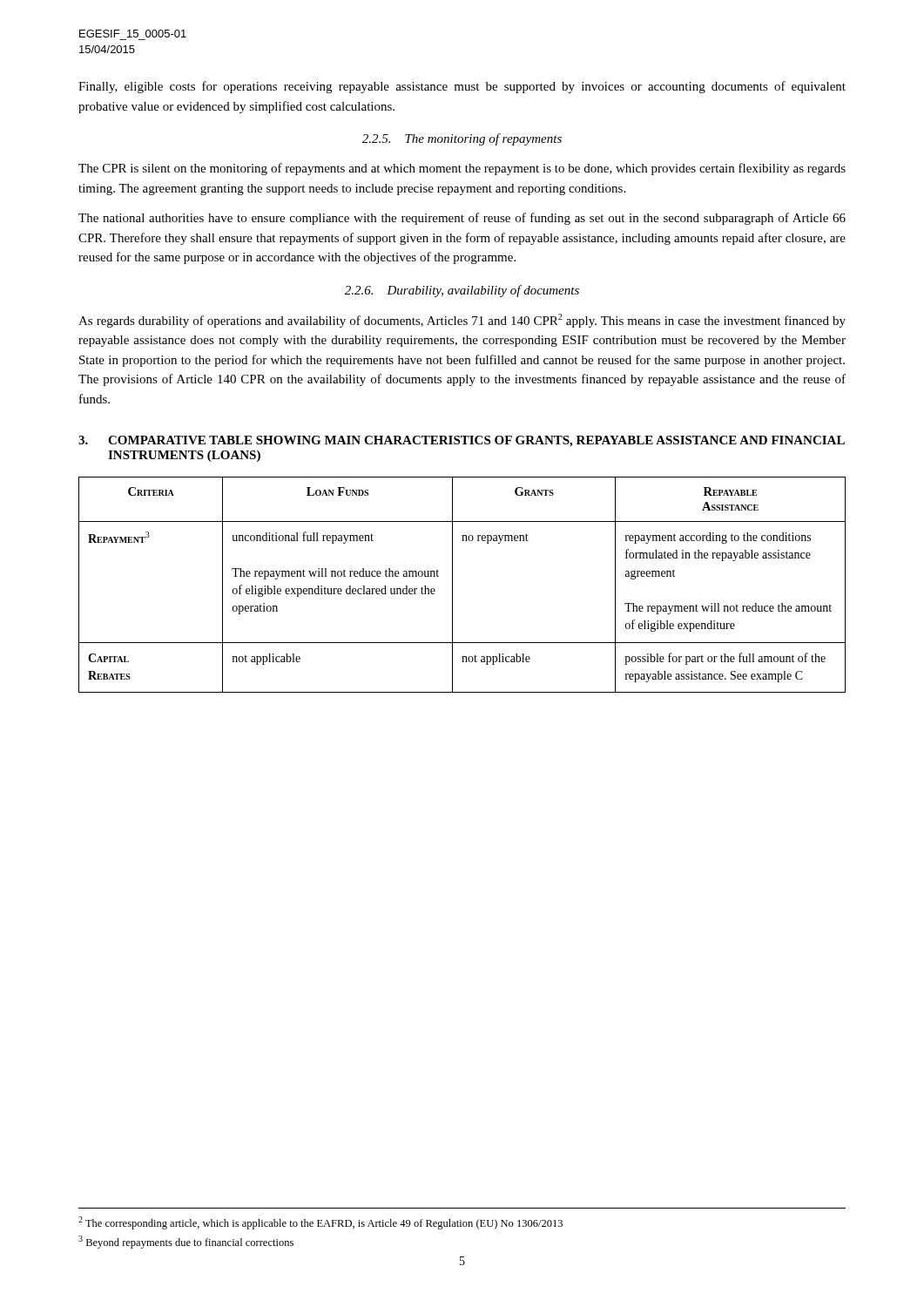The width and height of the screenshot is (924, 1307).
Task: Locate the text block that says "The national authorities have to ensure compliance with"
Action: (462, 238)
